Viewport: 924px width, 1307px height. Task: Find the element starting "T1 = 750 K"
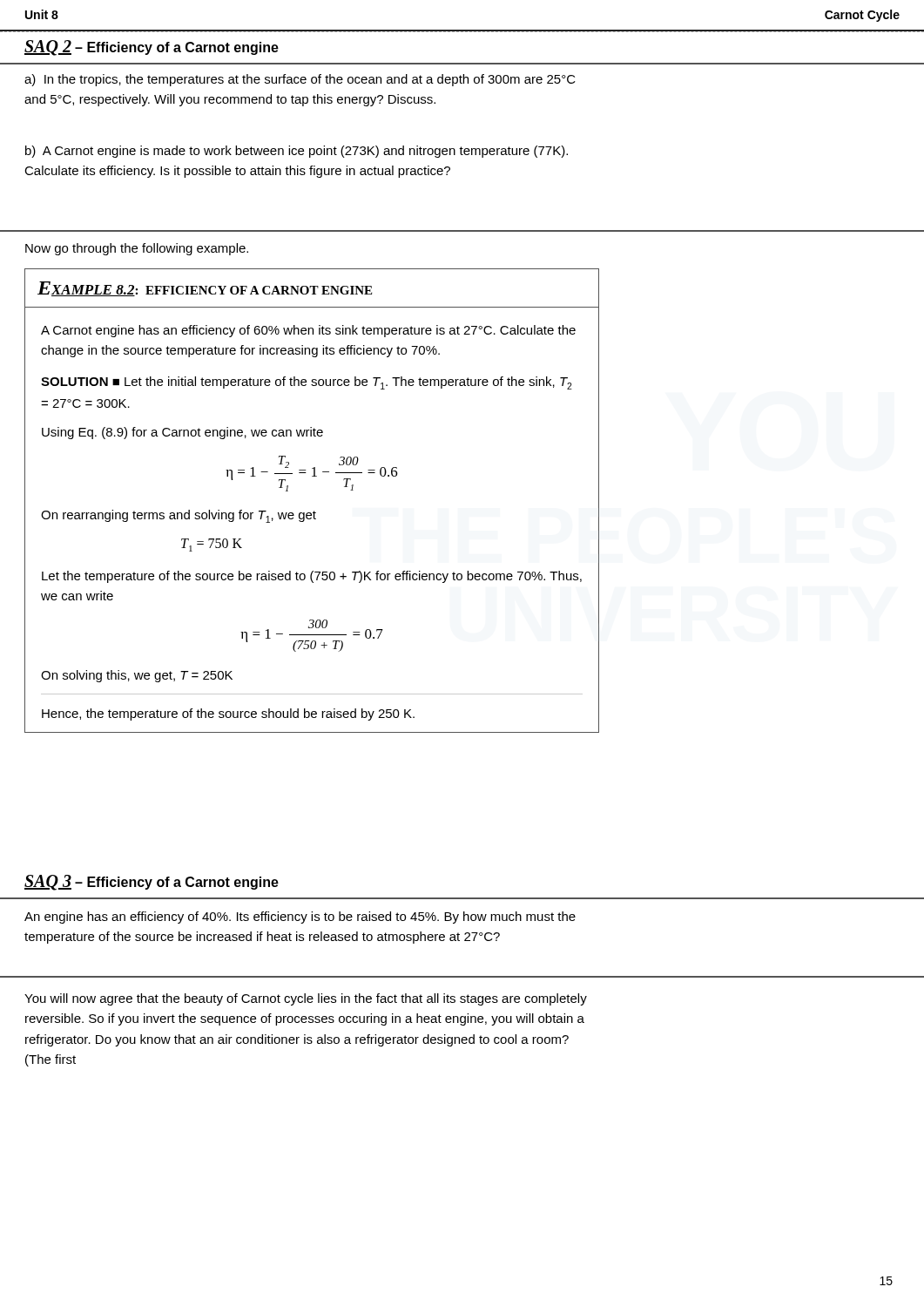(211, 545)
